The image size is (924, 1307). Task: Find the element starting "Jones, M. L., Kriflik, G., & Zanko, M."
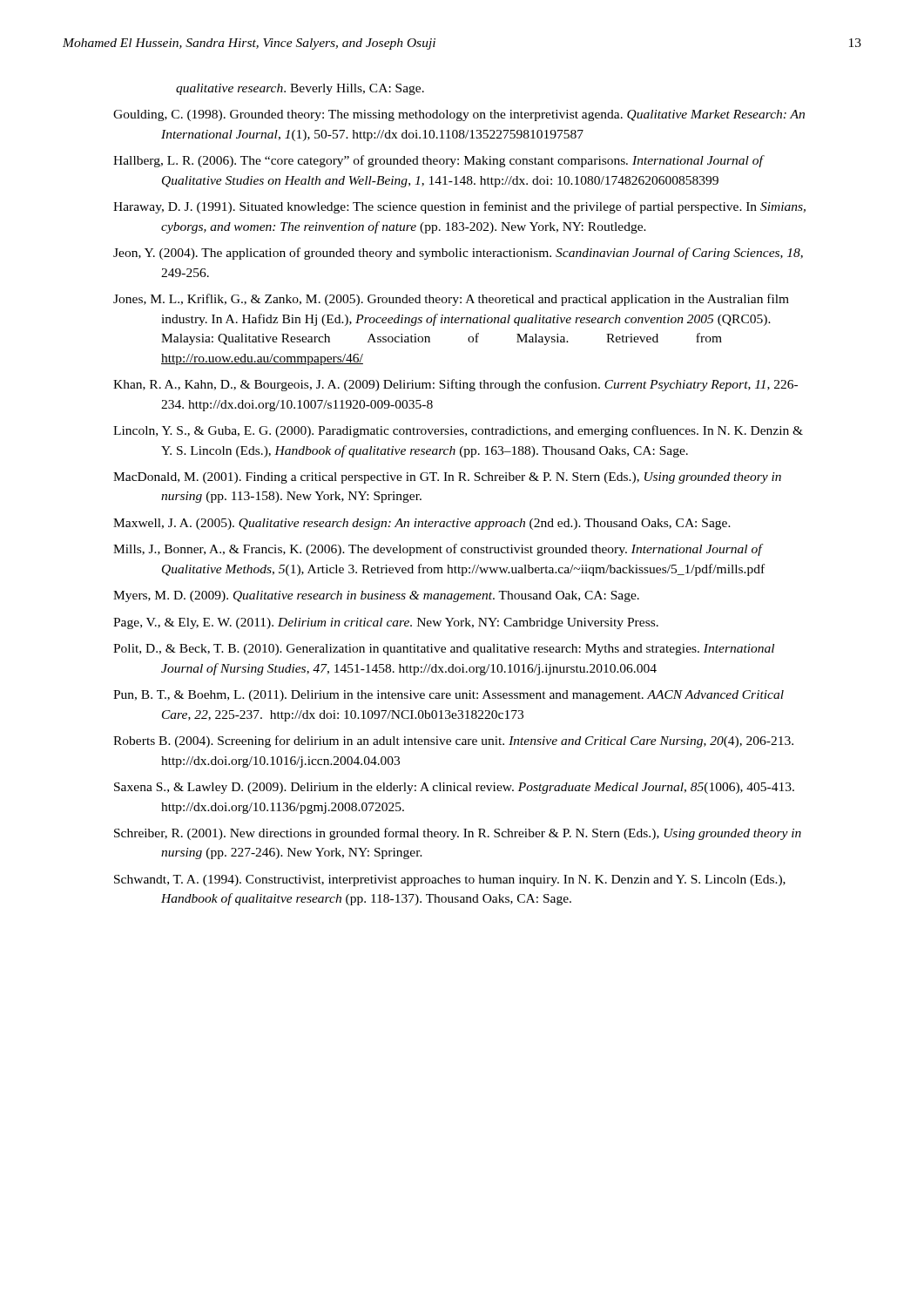point(451,328)
